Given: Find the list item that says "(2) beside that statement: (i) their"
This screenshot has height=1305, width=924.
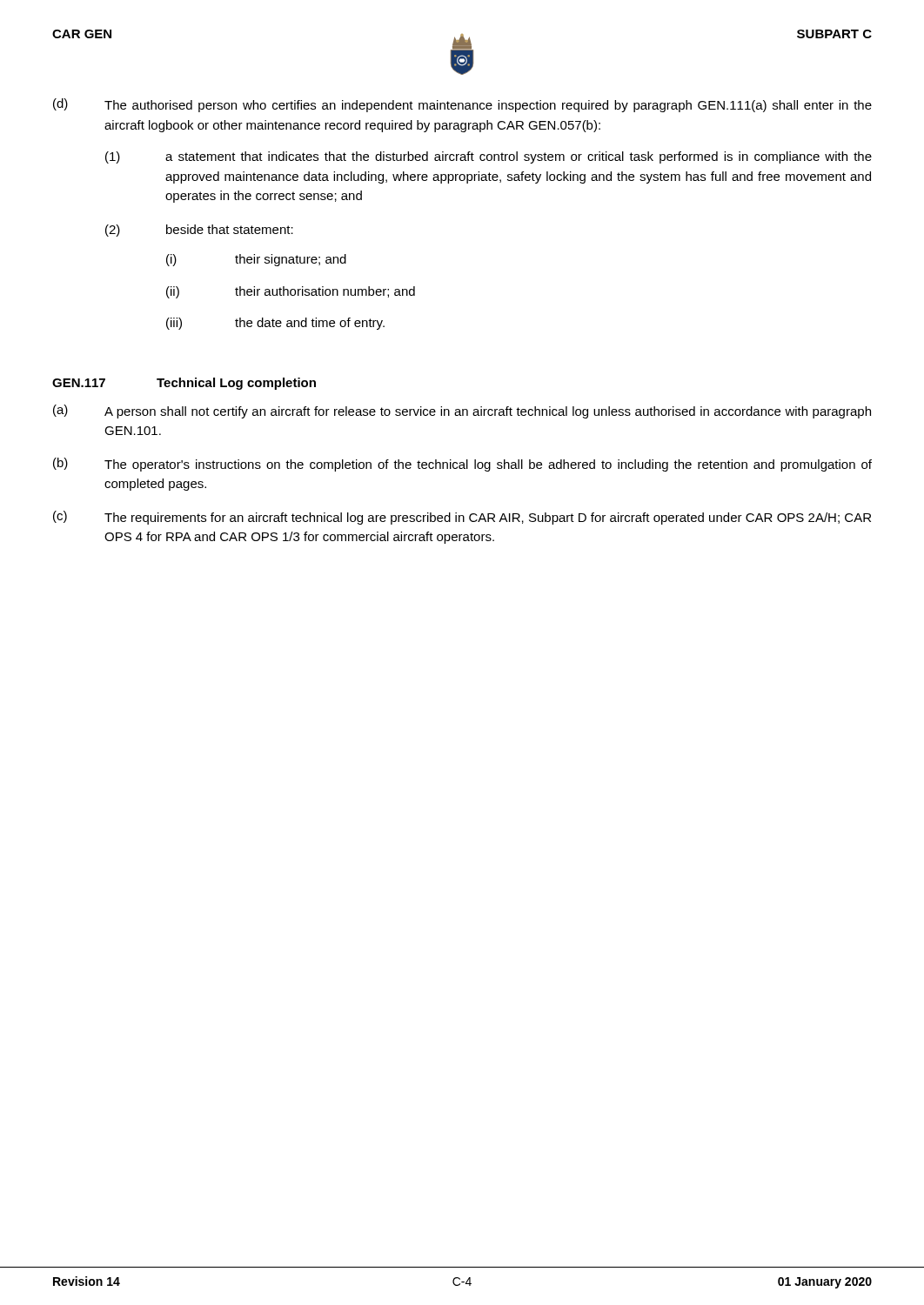Looking at the screenshot, I should pos(199,231).
